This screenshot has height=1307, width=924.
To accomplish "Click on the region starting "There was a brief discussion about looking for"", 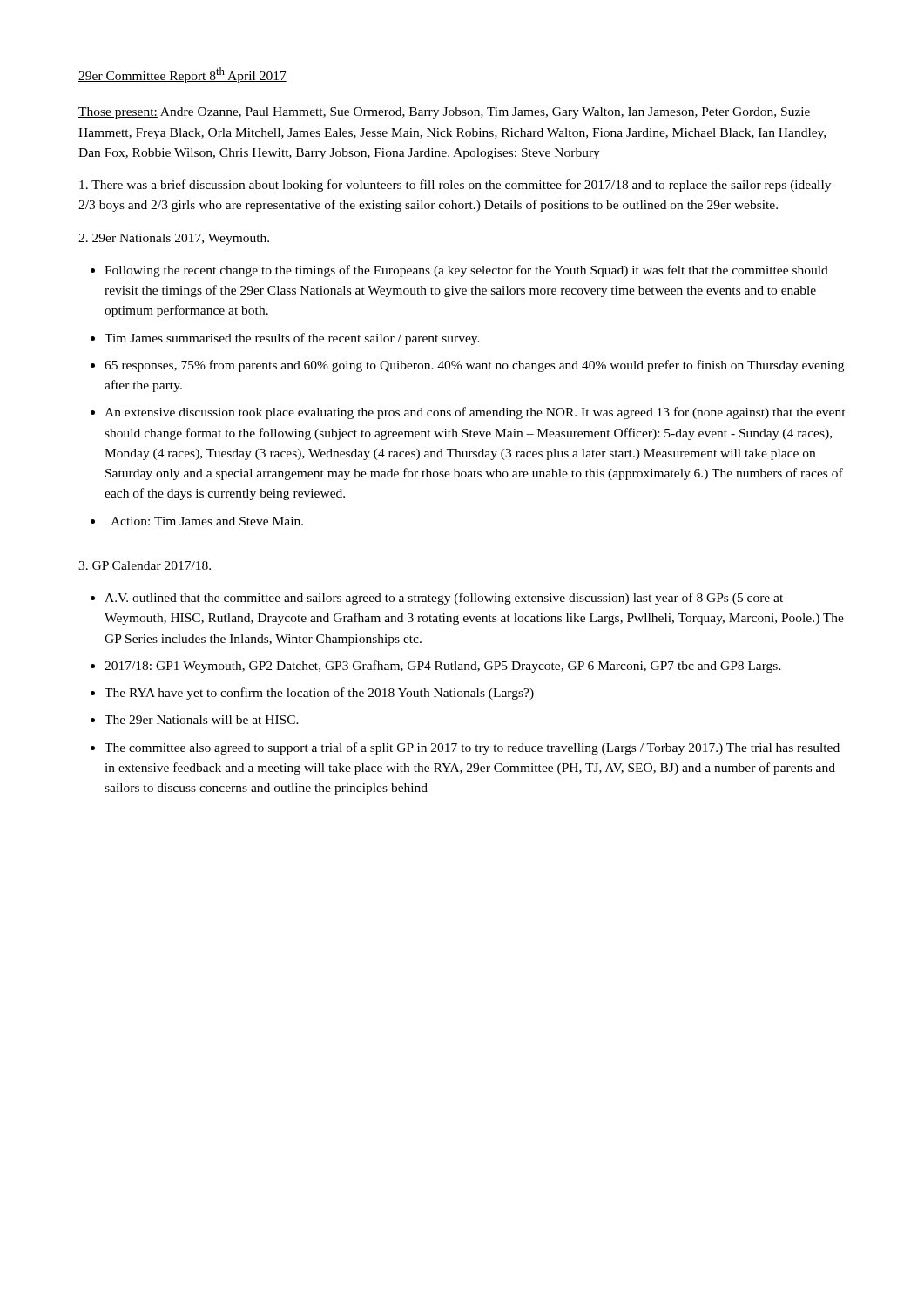I will pyautogui.click(x=455, y=195).
